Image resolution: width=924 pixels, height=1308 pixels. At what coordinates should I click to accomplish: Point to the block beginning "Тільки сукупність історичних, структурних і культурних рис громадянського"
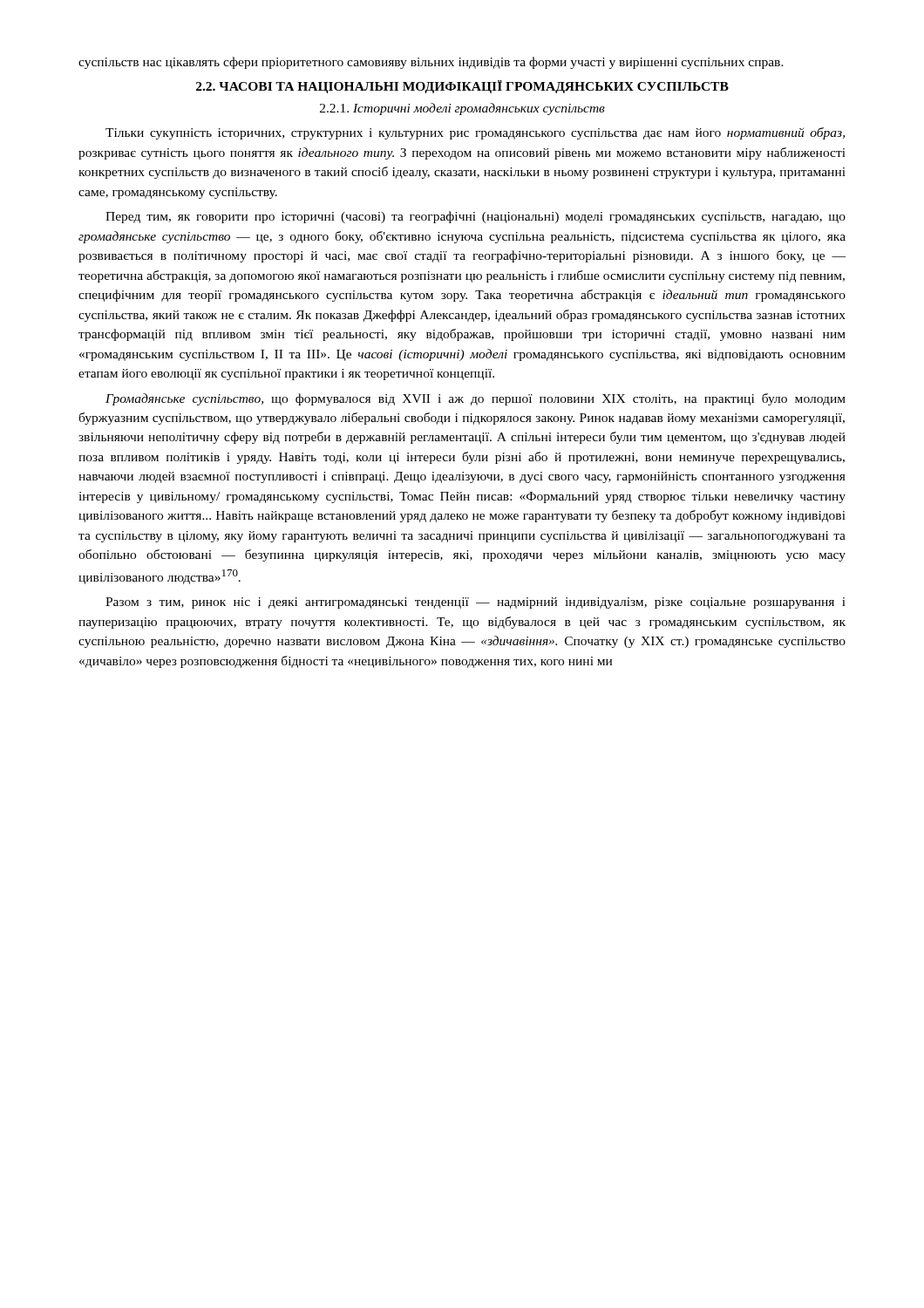click(x=462, y=162)
